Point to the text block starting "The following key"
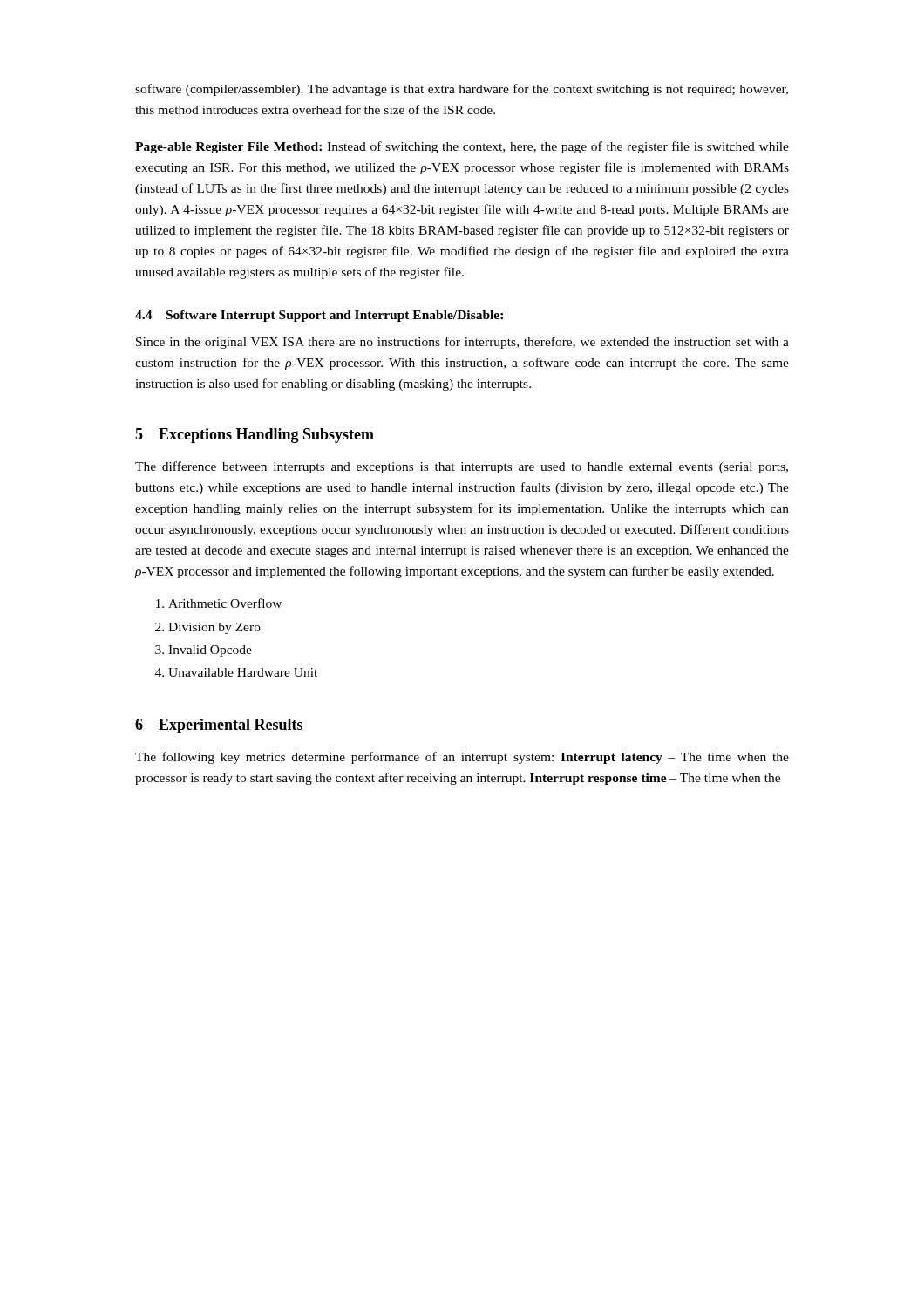The width and height of the screenshot is (924, 1308). click(462, 767)
